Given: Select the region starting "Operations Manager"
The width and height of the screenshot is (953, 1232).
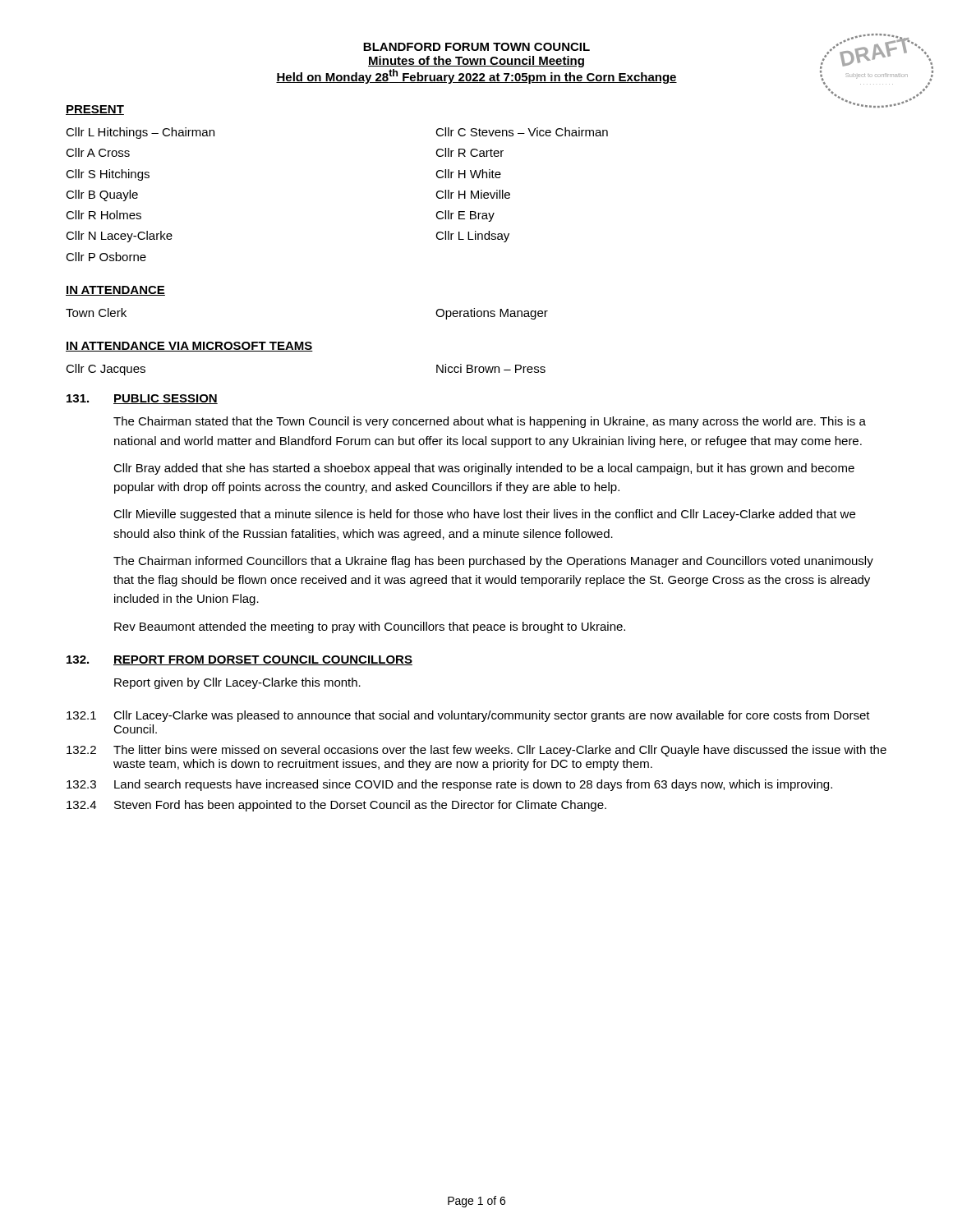Looking at the screenshot, I should [492, 314].
